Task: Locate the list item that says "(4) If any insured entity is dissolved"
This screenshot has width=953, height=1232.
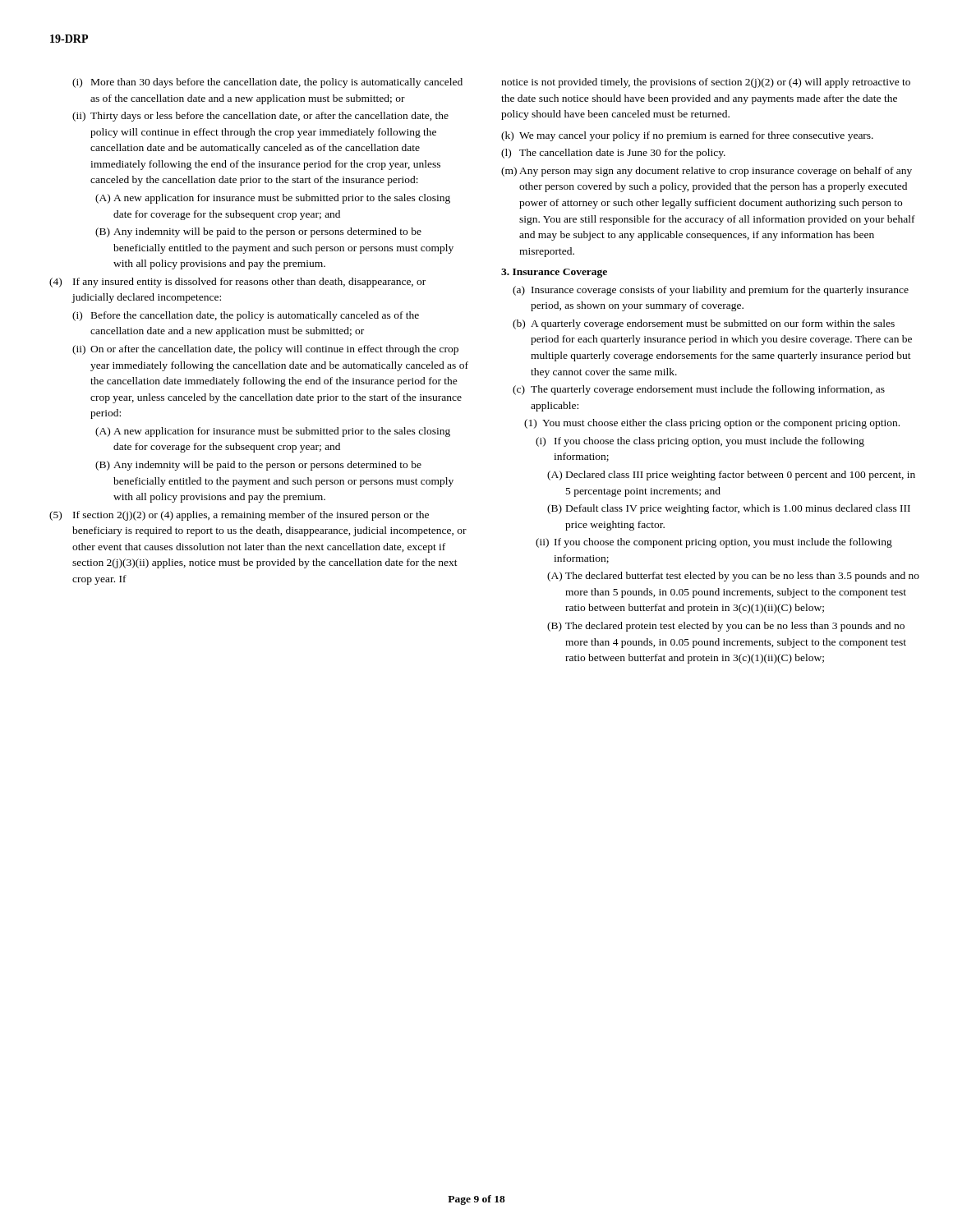Action: (259, 289)
